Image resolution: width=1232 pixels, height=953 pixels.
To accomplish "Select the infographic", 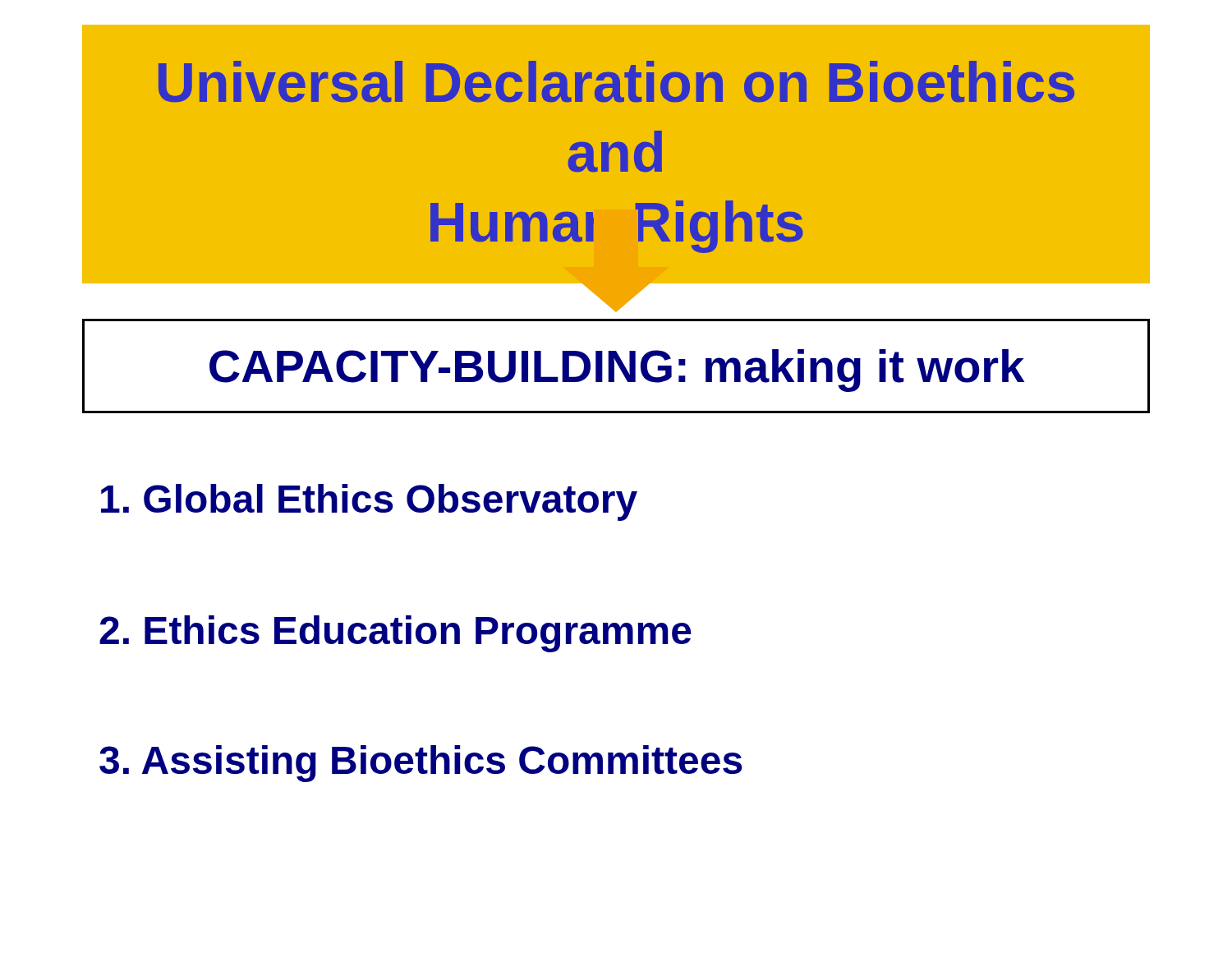I will click(x=616, y=261).
